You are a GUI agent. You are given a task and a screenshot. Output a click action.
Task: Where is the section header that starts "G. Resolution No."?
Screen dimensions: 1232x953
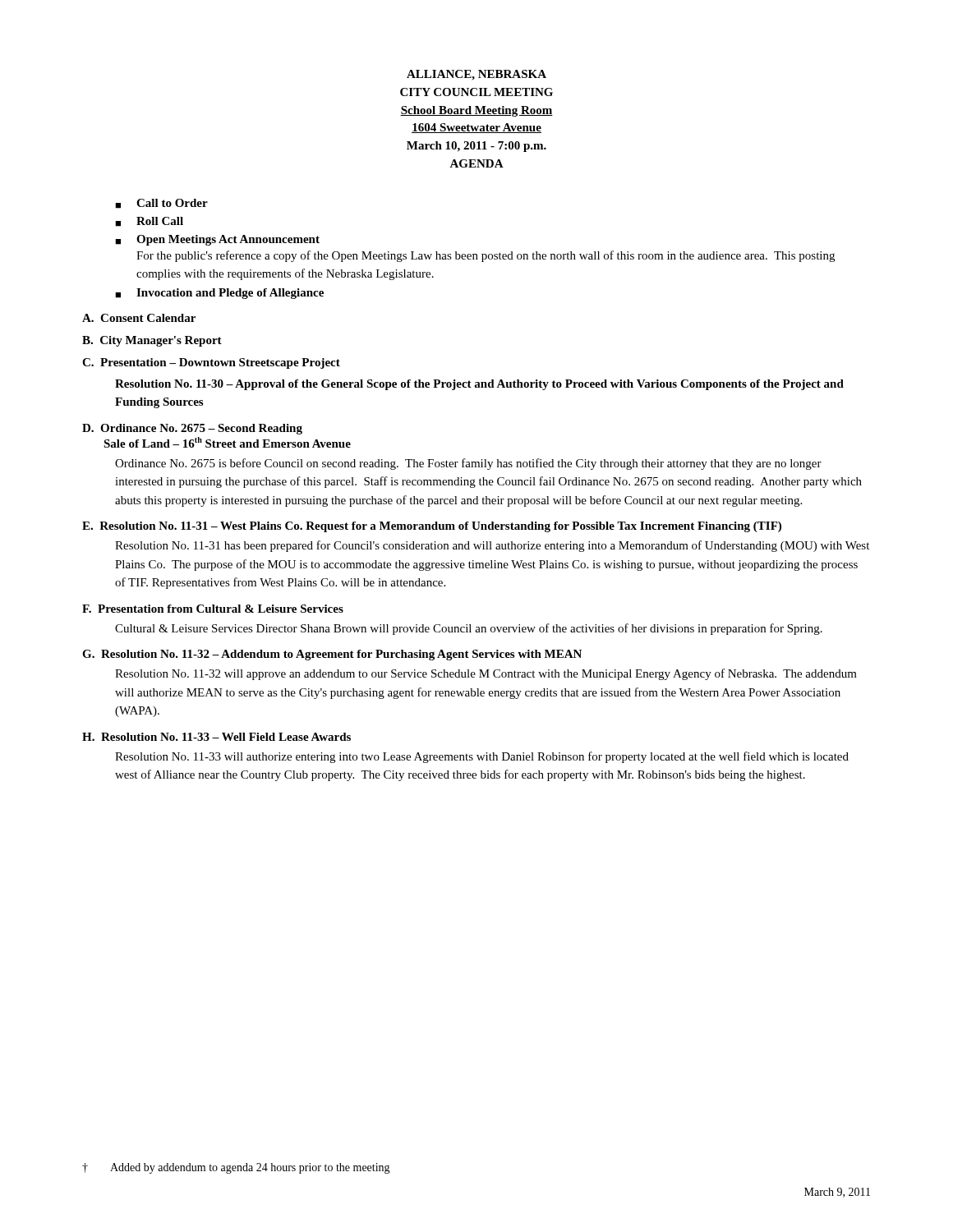coord(332,654)
